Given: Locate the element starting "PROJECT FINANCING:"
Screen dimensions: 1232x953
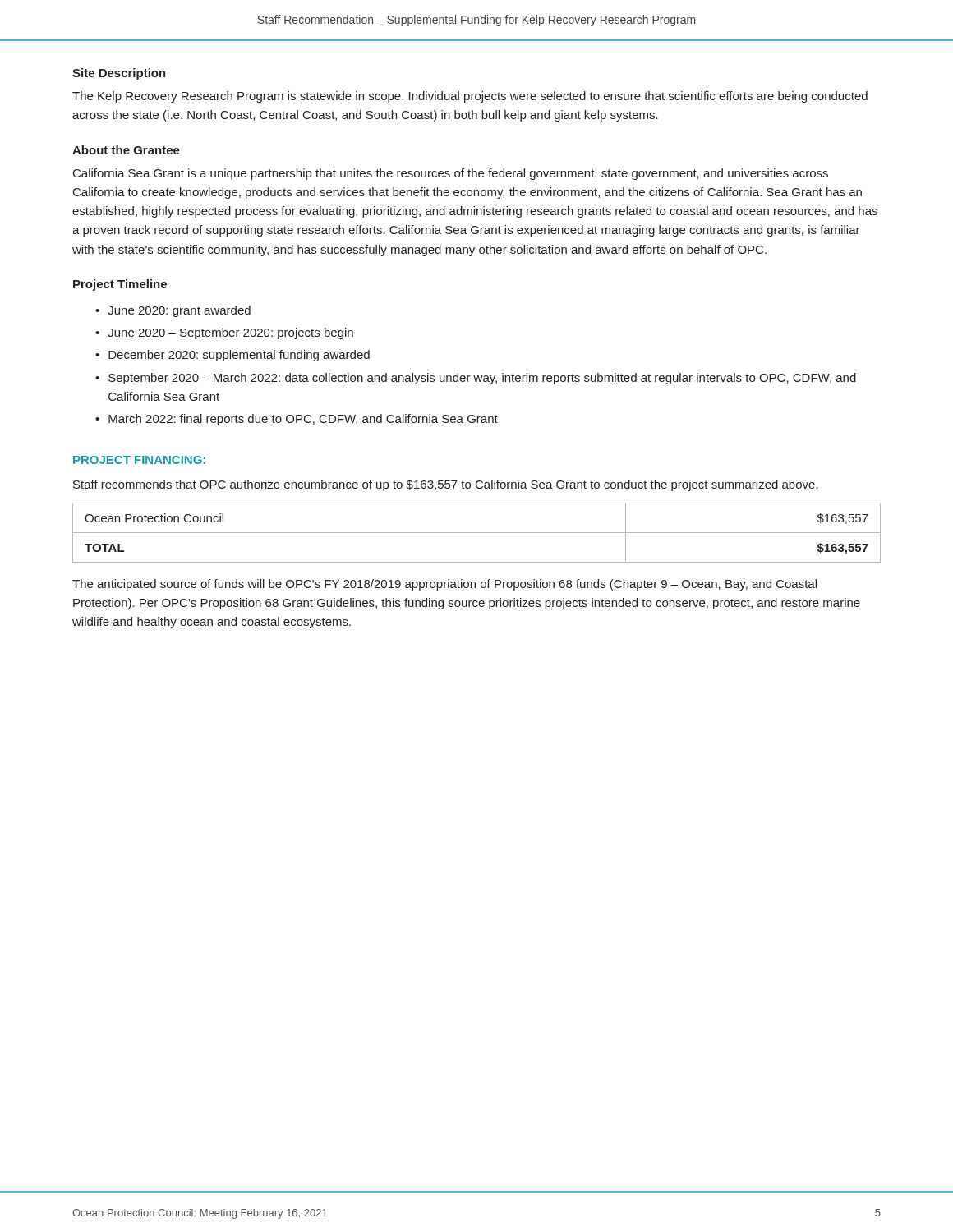Looking at the screenshot, I should coord(139,460).
